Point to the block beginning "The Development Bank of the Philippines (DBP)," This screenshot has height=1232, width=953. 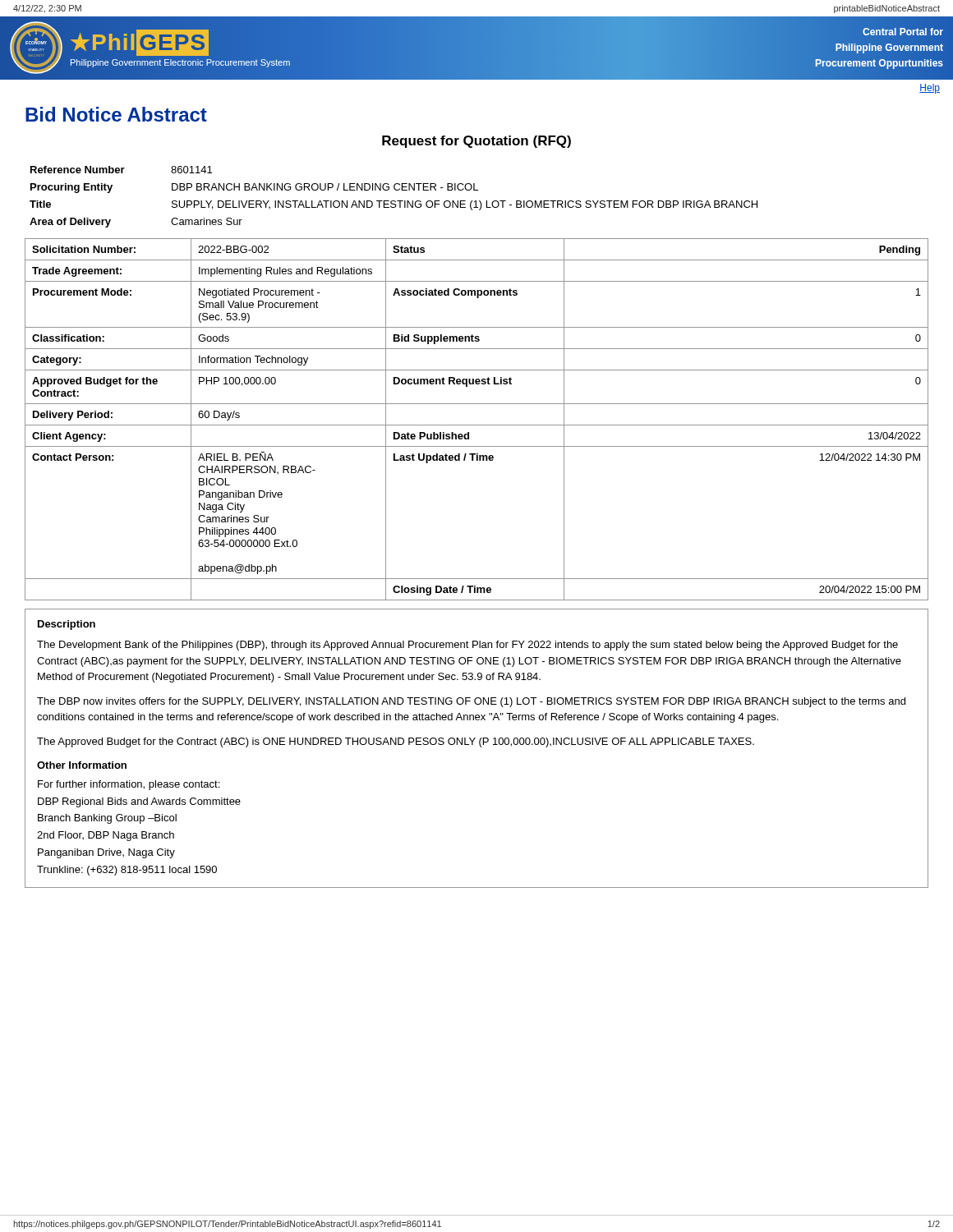tap(469, 660)
